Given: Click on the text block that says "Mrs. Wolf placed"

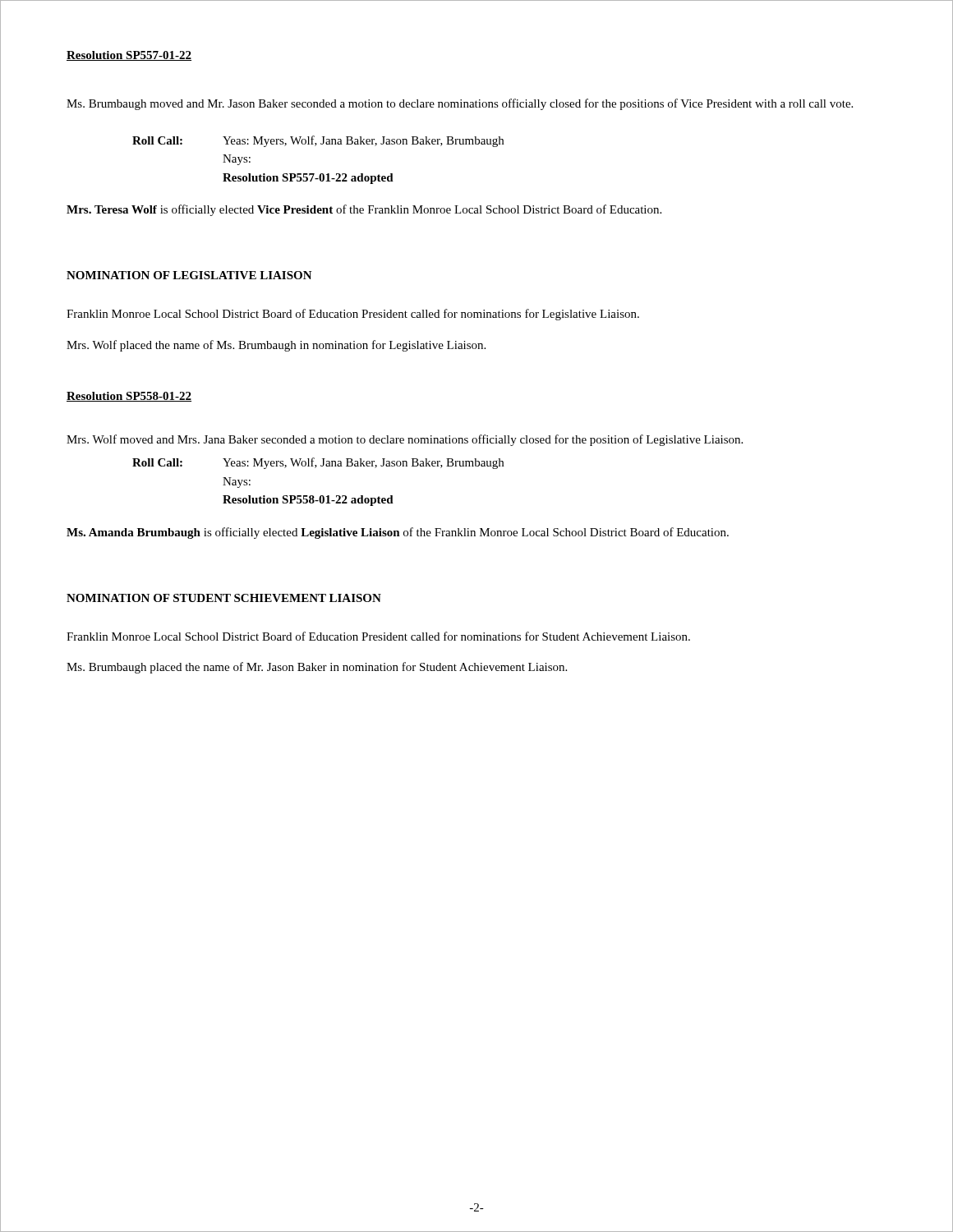Looking at the screenshot, I should click(x=277, y=345).
